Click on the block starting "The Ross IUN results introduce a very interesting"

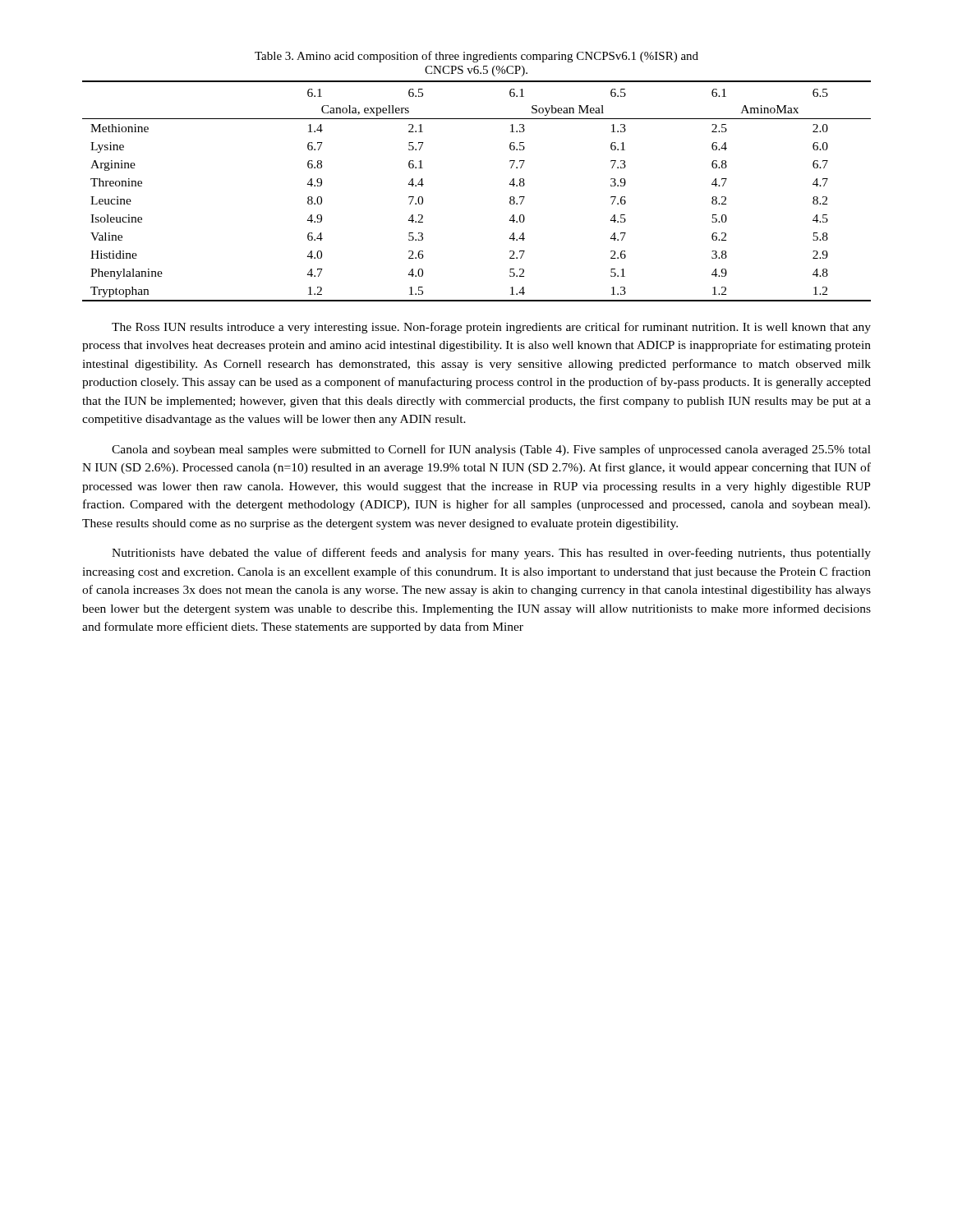(x=476, y=373)
